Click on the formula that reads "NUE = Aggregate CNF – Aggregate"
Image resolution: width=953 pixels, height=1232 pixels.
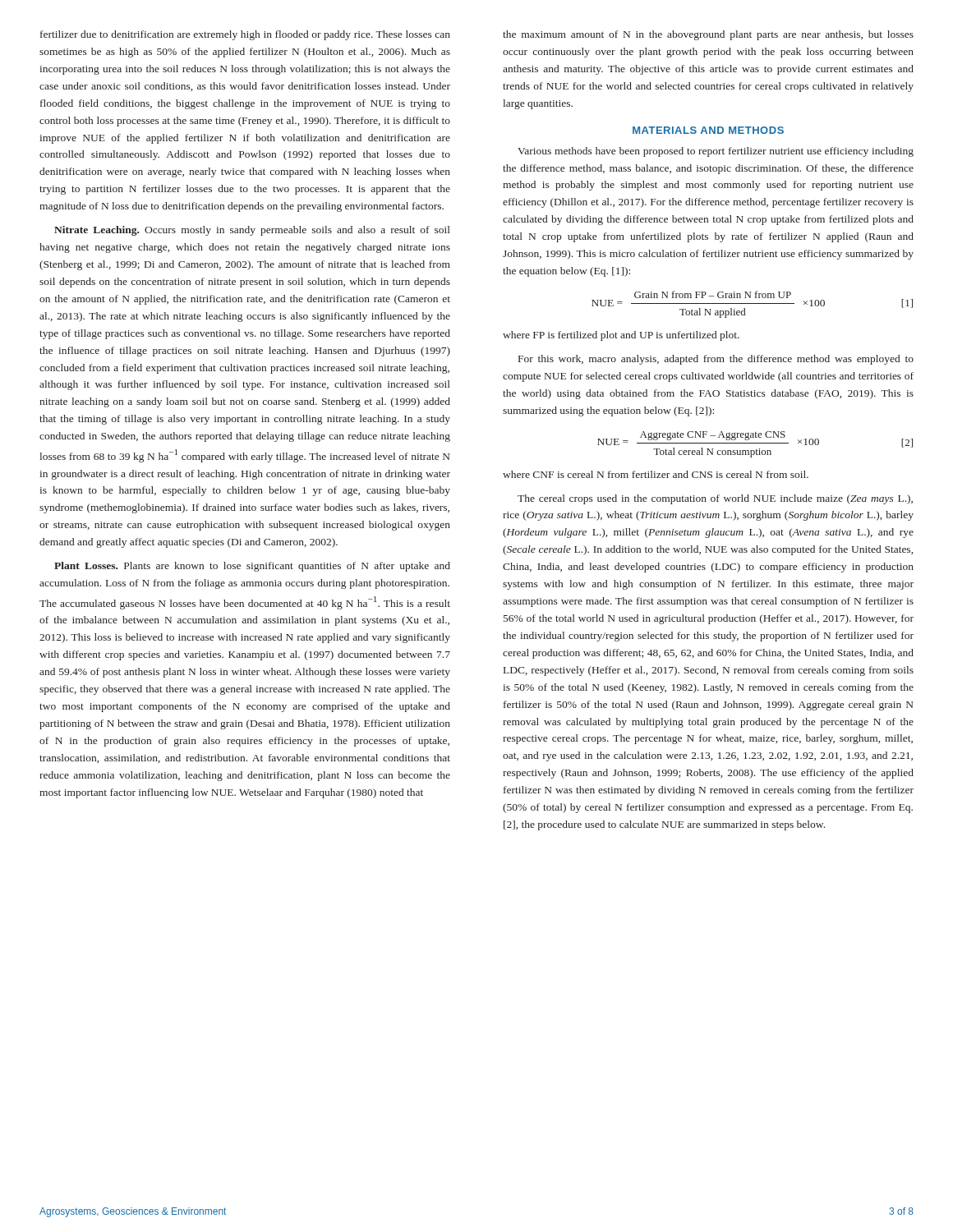click(x=708, y=443)
